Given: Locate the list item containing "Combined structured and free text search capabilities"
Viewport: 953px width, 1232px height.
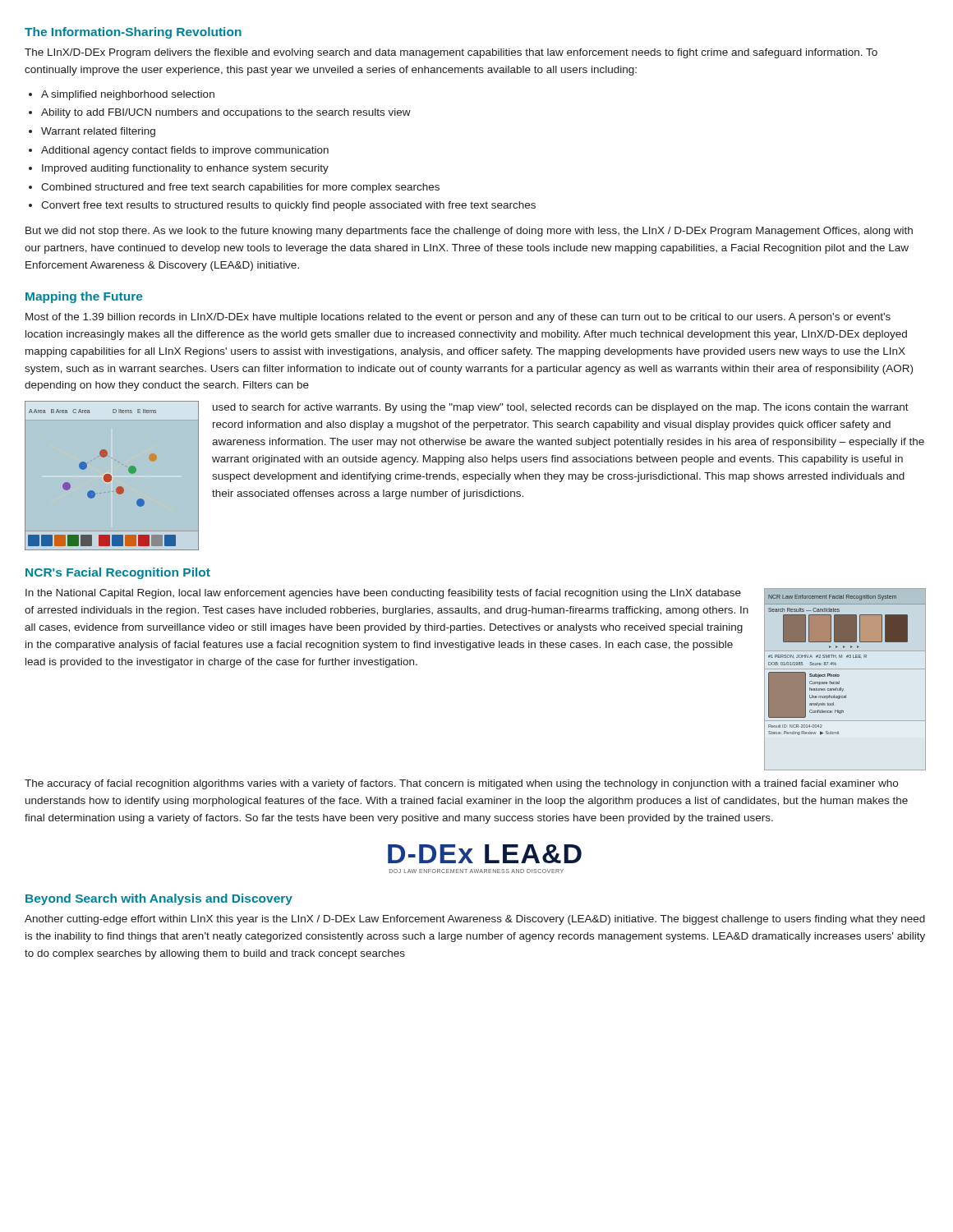Looking at the screenshot, I should (240, 187).
